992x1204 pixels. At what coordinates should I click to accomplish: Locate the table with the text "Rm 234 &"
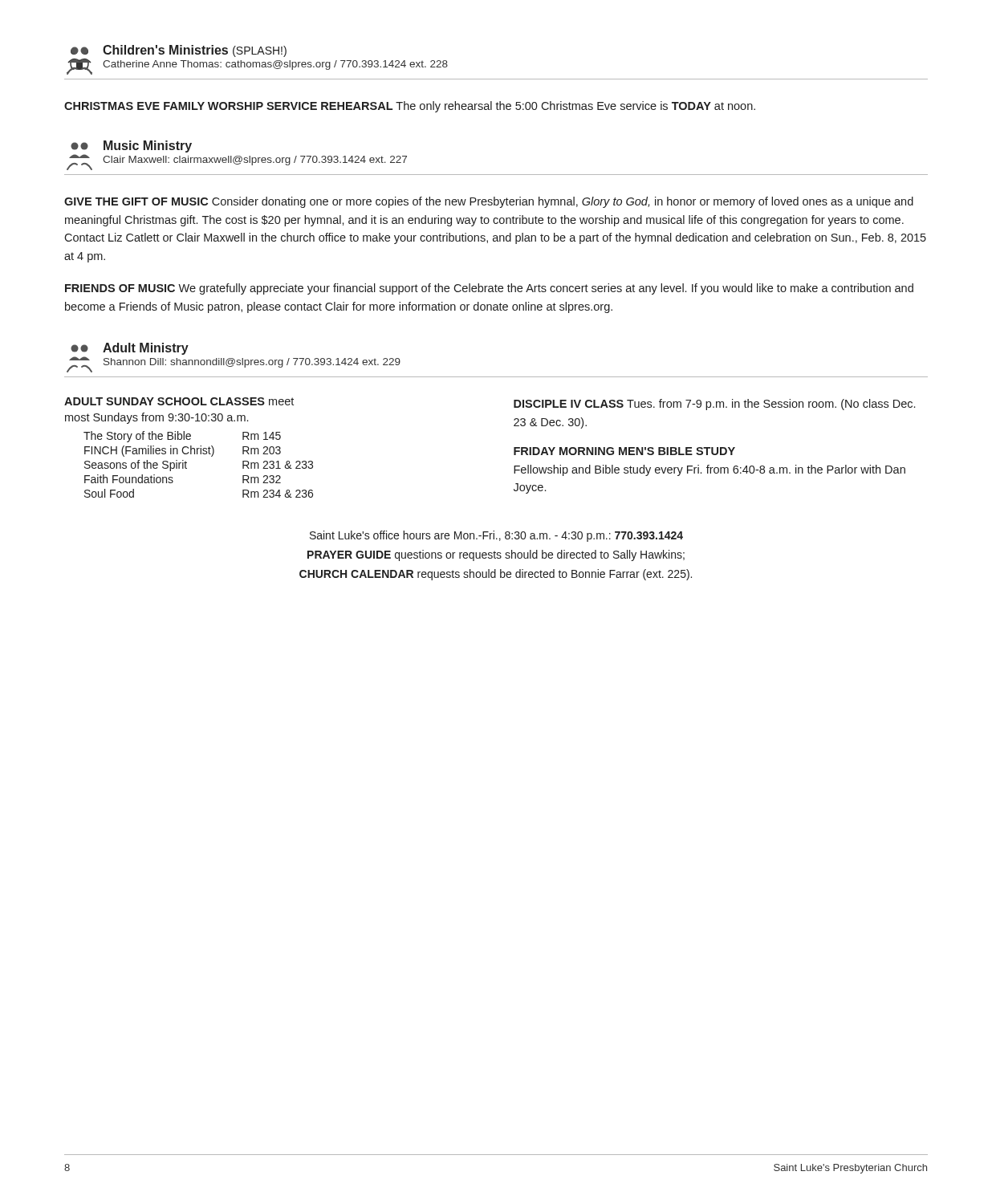[289, 465]
